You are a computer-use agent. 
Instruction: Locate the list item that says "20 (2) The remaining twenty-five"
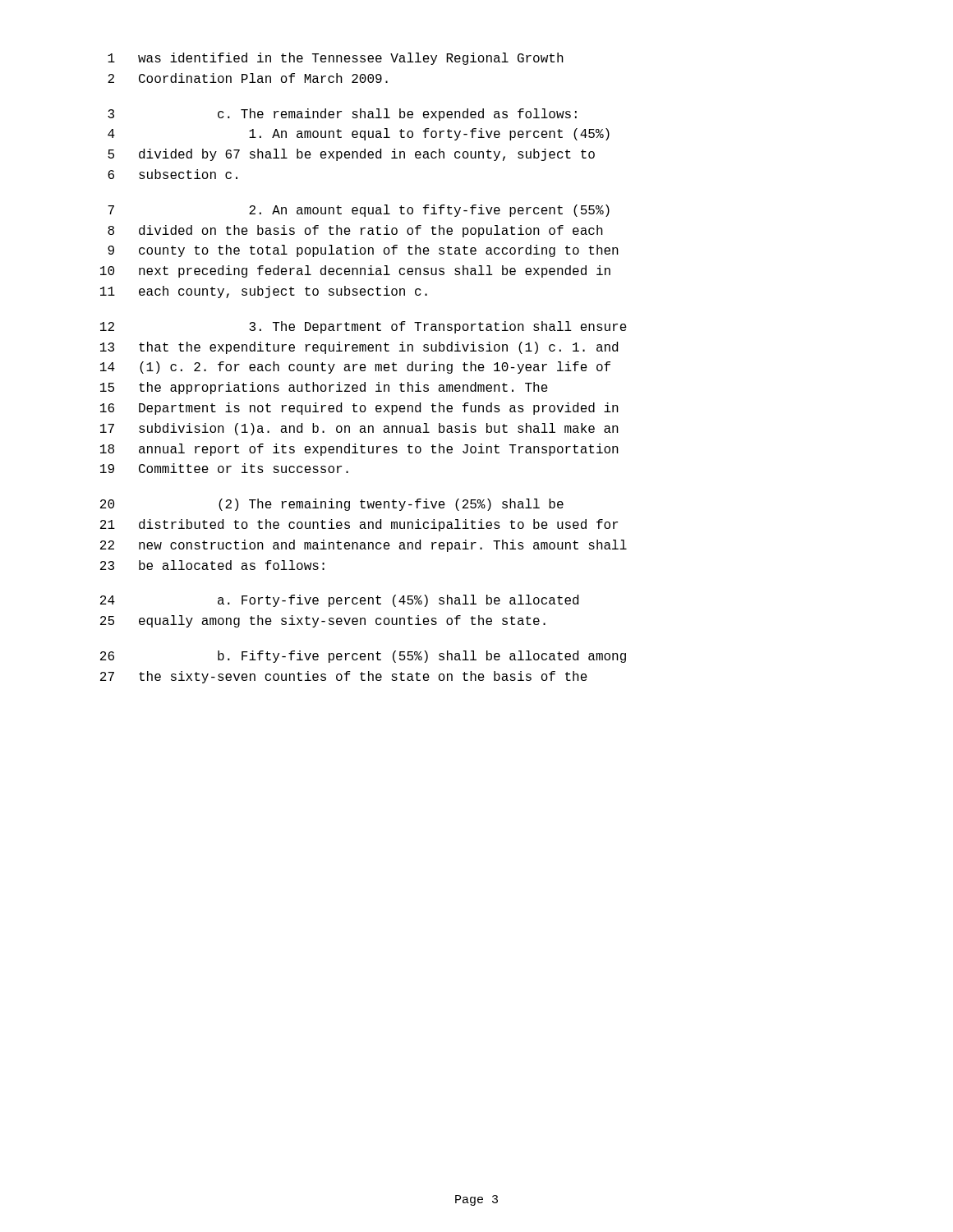point(476,506)
